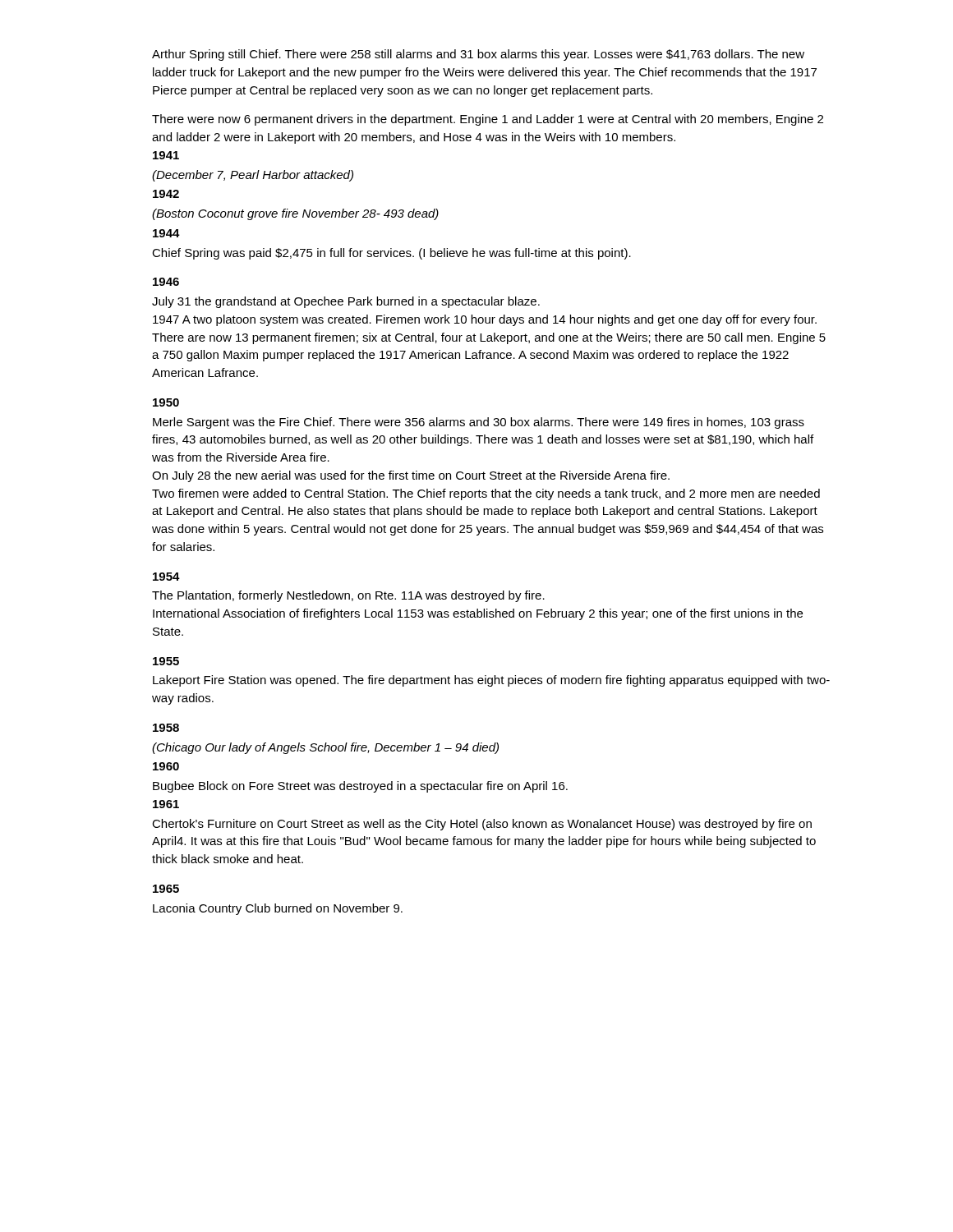Screen dimensions: 1232x953
Task: Click on the element starting "(Chicago Our lady"
Action: click(x=326, y=747)
